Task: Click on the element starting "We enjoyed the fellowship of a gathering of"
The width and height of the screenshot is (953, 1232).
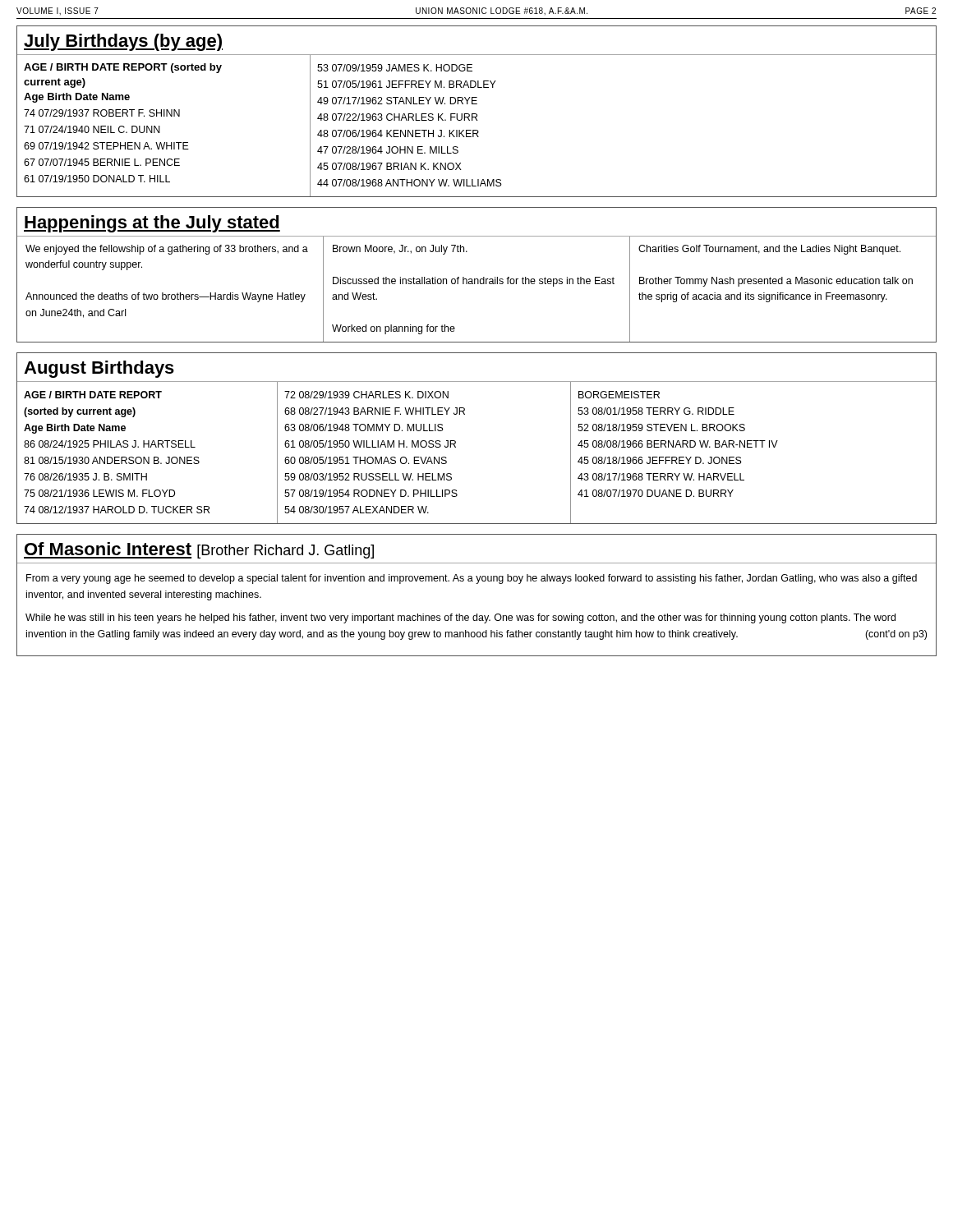Action: [167, 250]
